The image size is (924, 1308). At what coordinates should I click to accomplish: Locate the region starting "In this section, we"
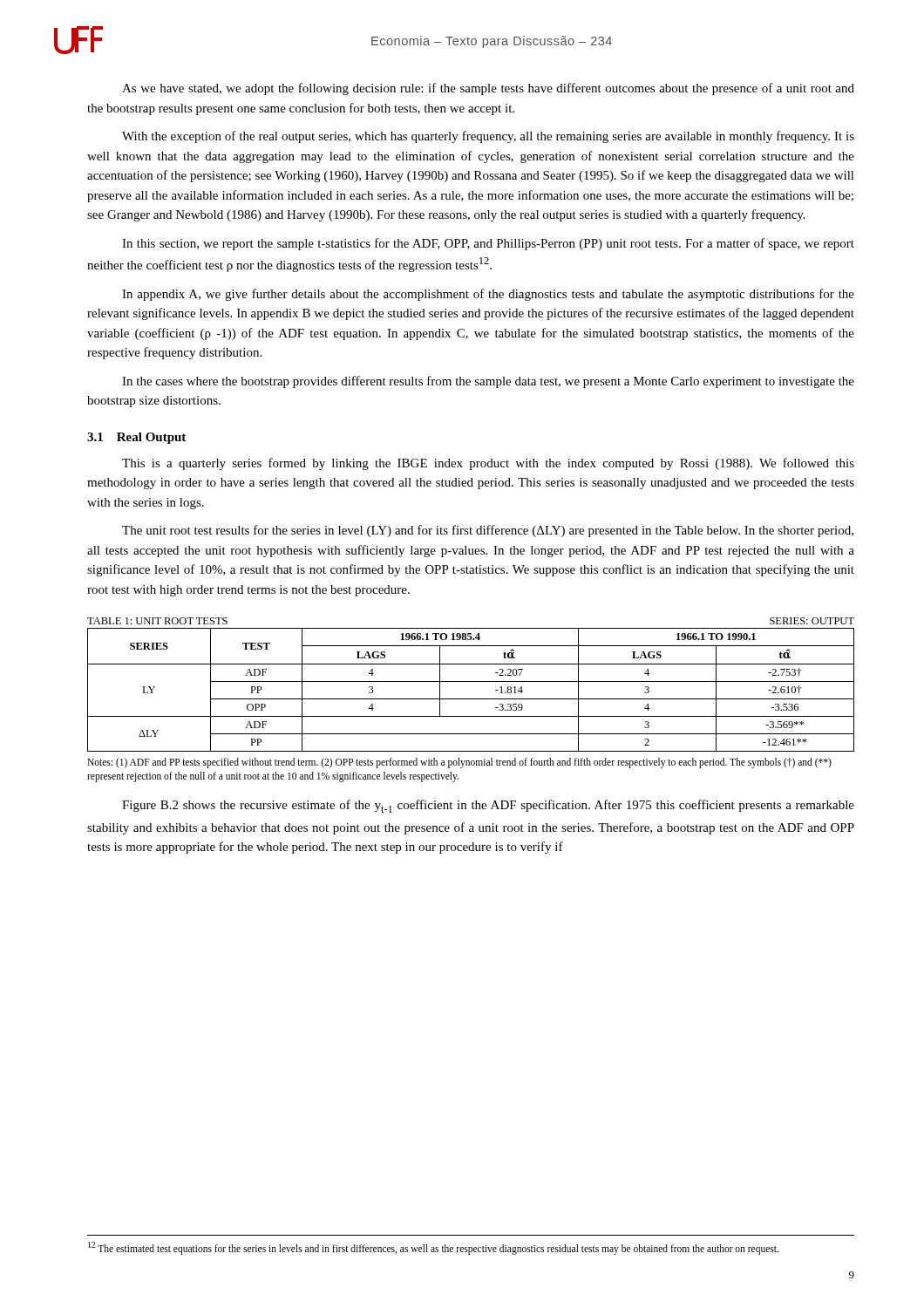tap(471, 254)
